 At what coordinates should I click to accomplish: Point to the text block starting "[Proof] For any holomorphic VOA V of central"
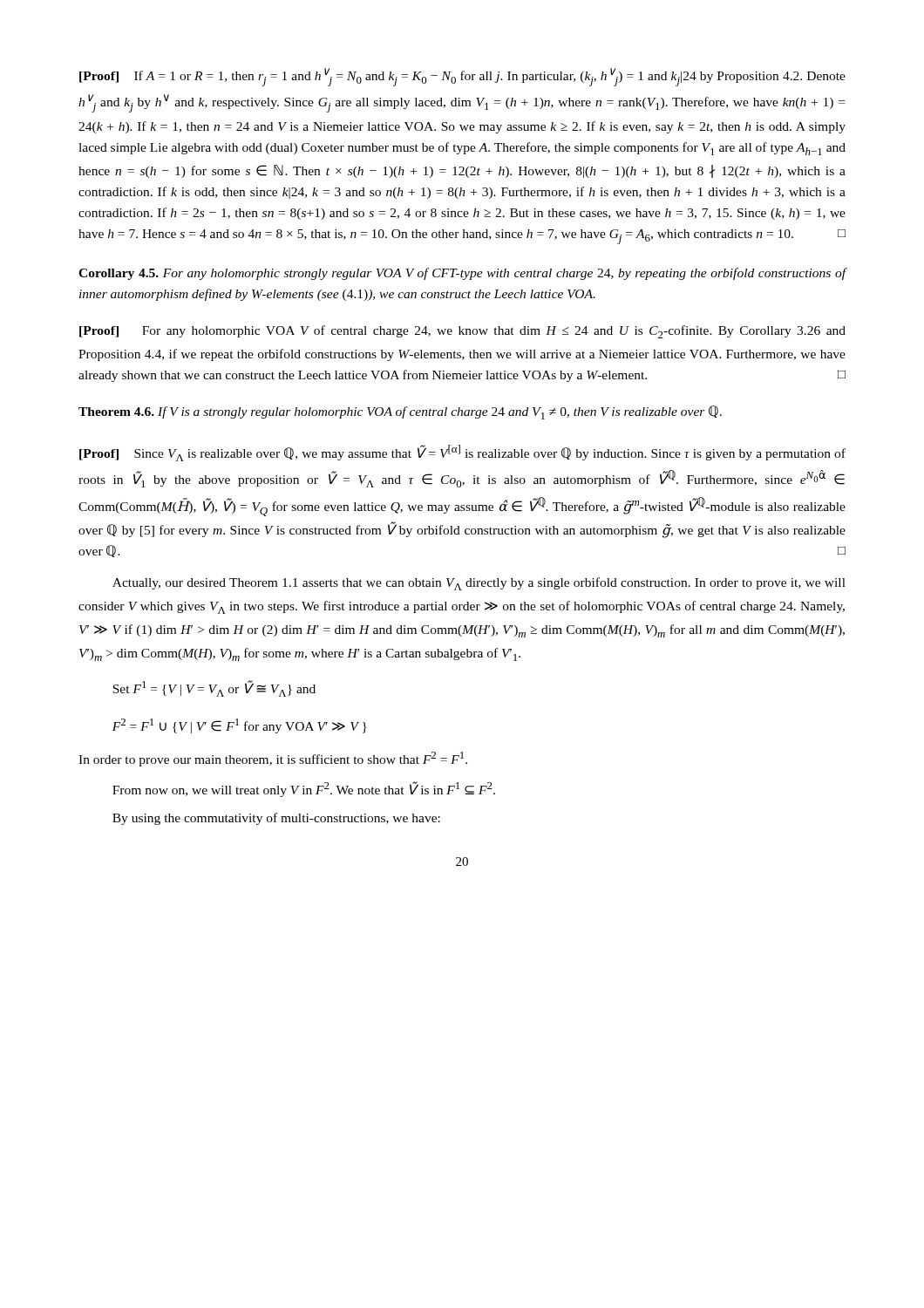[462, 353]
